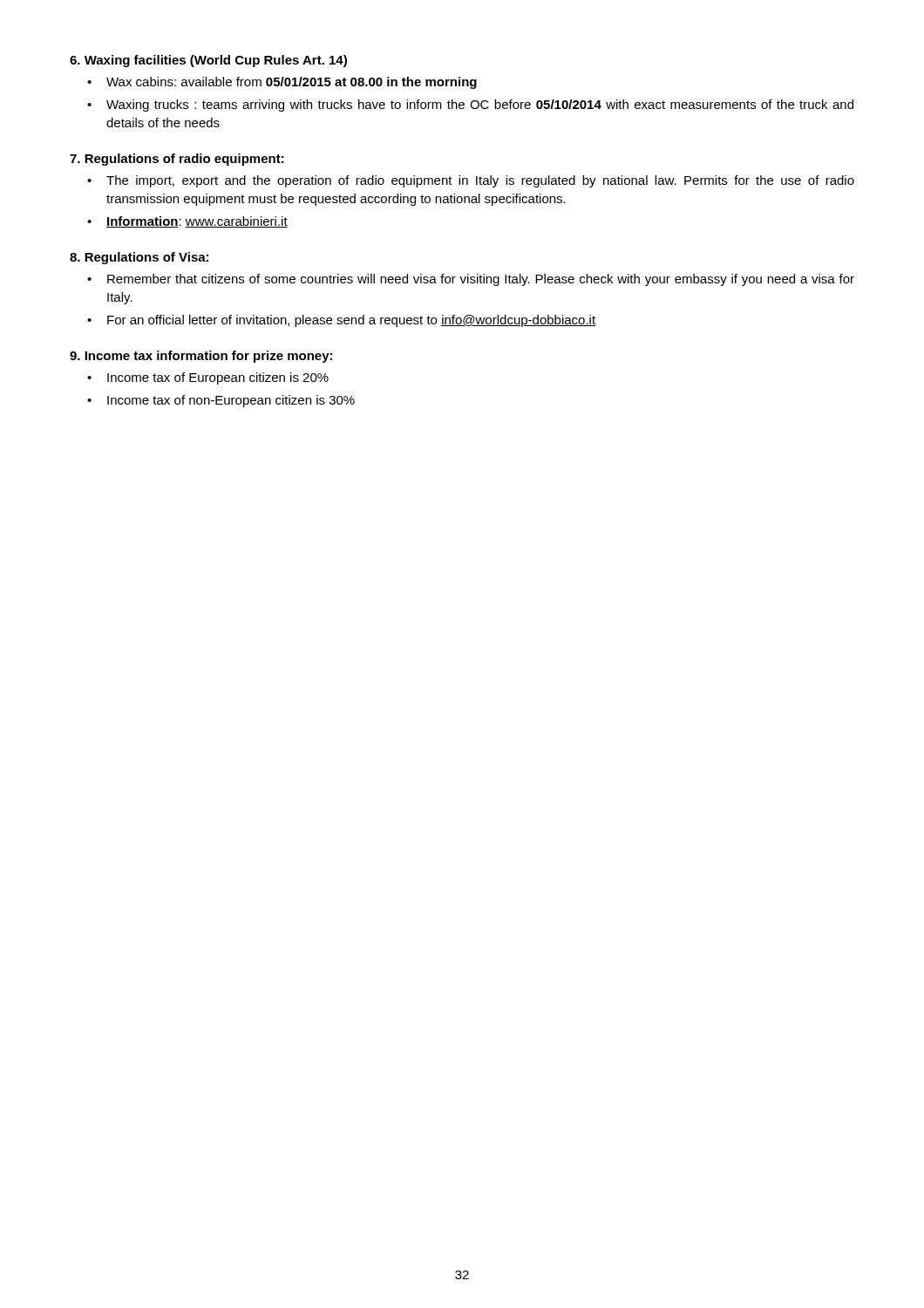Locate the element starting "• The import, export"
Screen dimensions: 1308x924
(471, 189)
